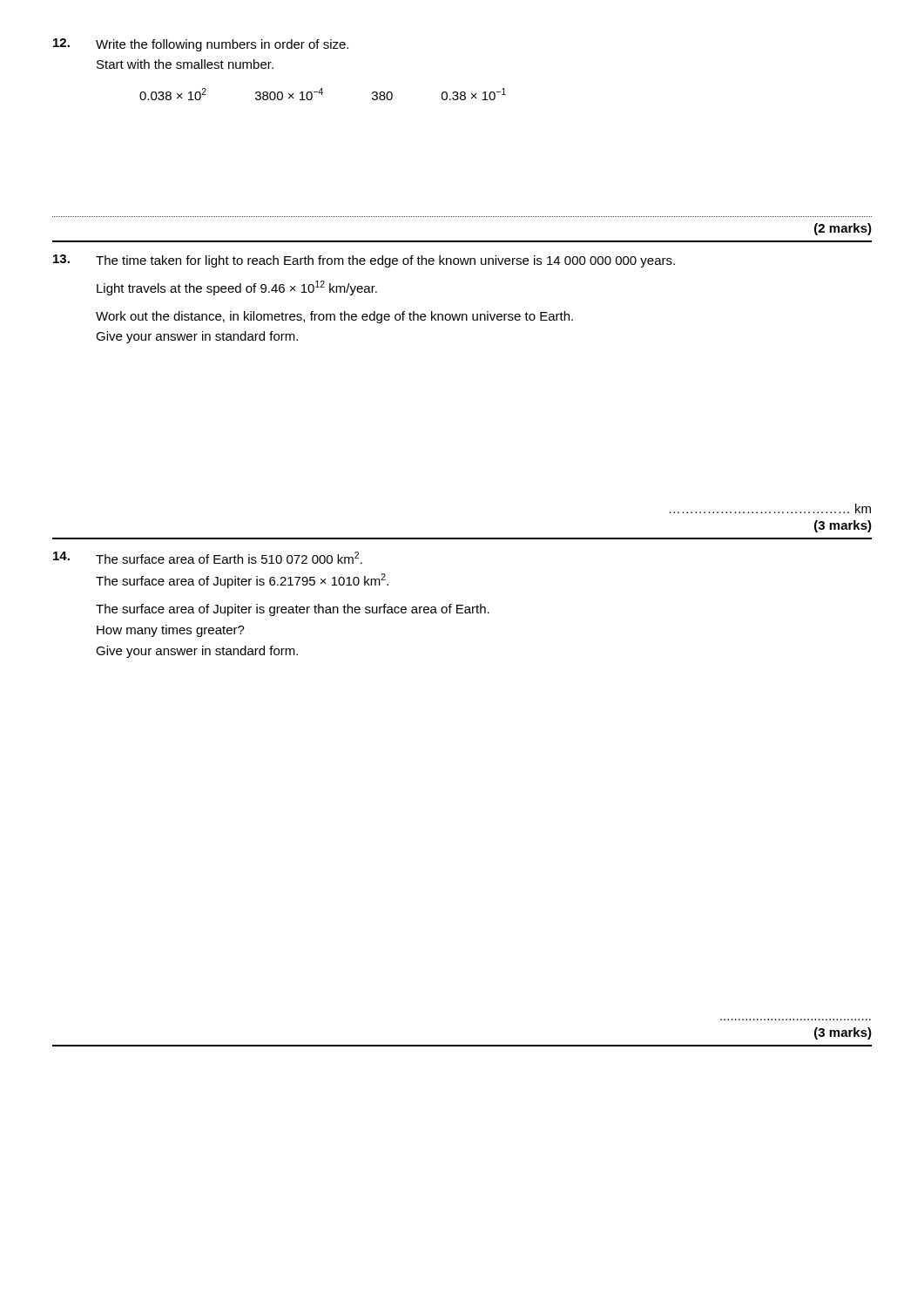Find the text block that reads "Work out the distance, in kilometres, from"

click(335, 326)
